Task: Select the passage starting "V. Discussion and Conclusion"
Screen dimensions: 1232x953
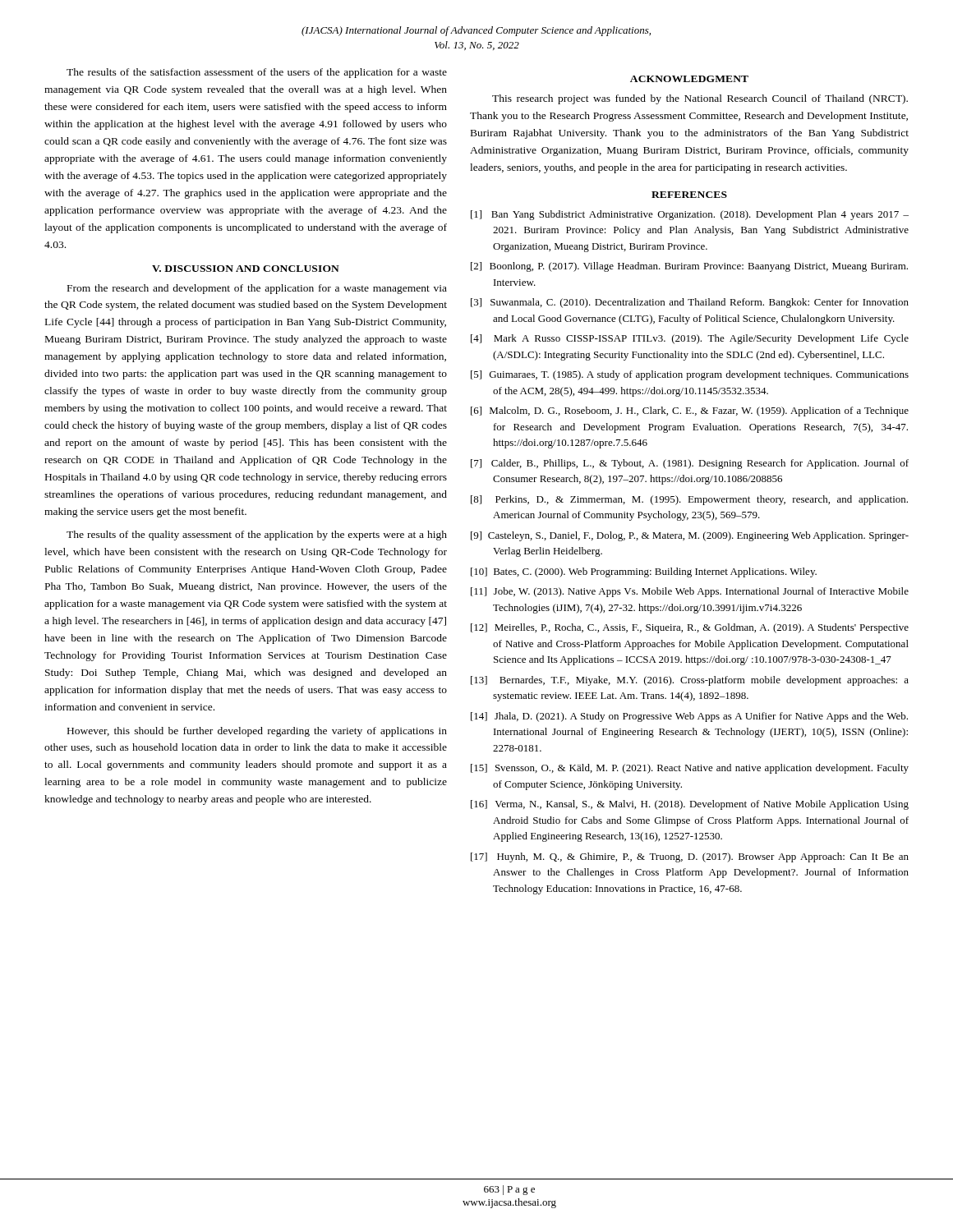Action: click(246, 268)
